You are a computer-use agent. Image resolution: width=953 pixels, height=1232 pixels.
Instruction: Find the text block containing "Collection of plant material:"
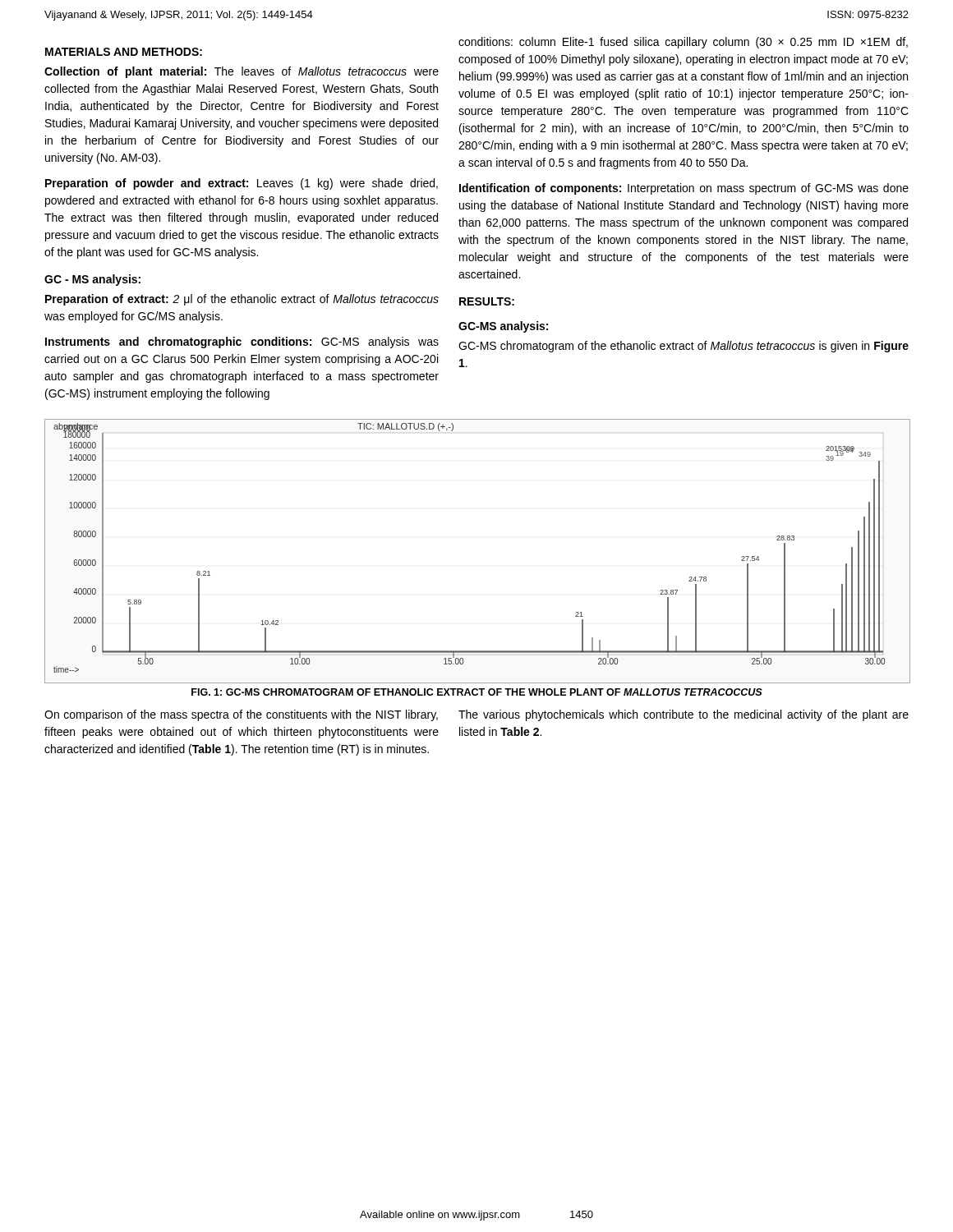point(242,115)
